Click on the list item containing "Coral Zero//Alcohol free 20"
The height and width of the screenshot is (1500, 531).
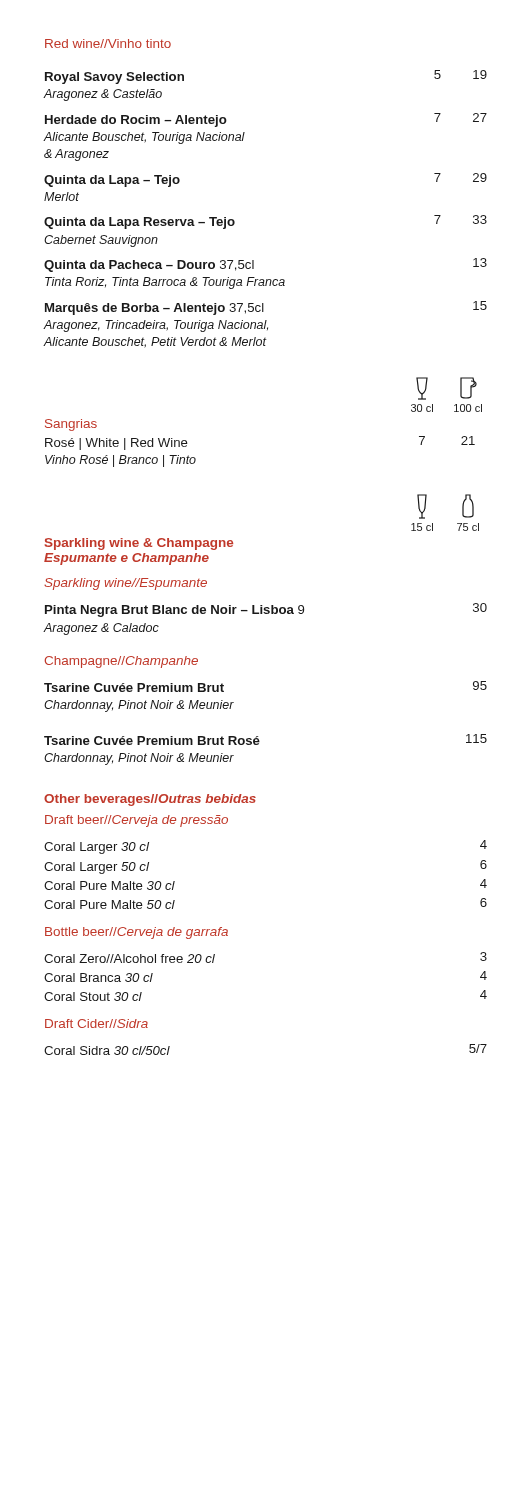click(x=132, y=958)
